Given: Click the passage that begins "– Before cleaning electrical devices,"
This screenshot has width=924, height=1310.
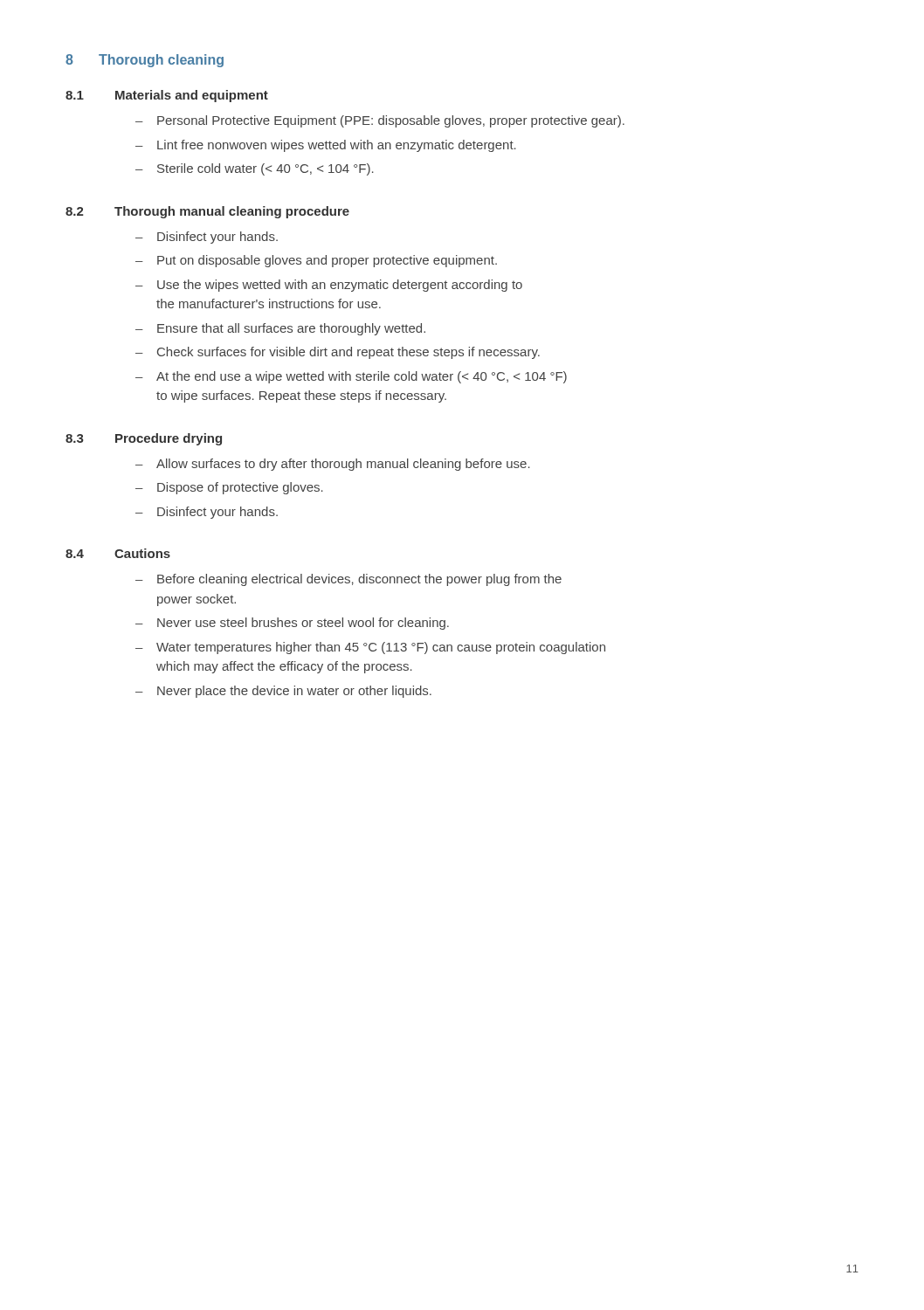Looking at the screenshot, I should pos(497,589).
